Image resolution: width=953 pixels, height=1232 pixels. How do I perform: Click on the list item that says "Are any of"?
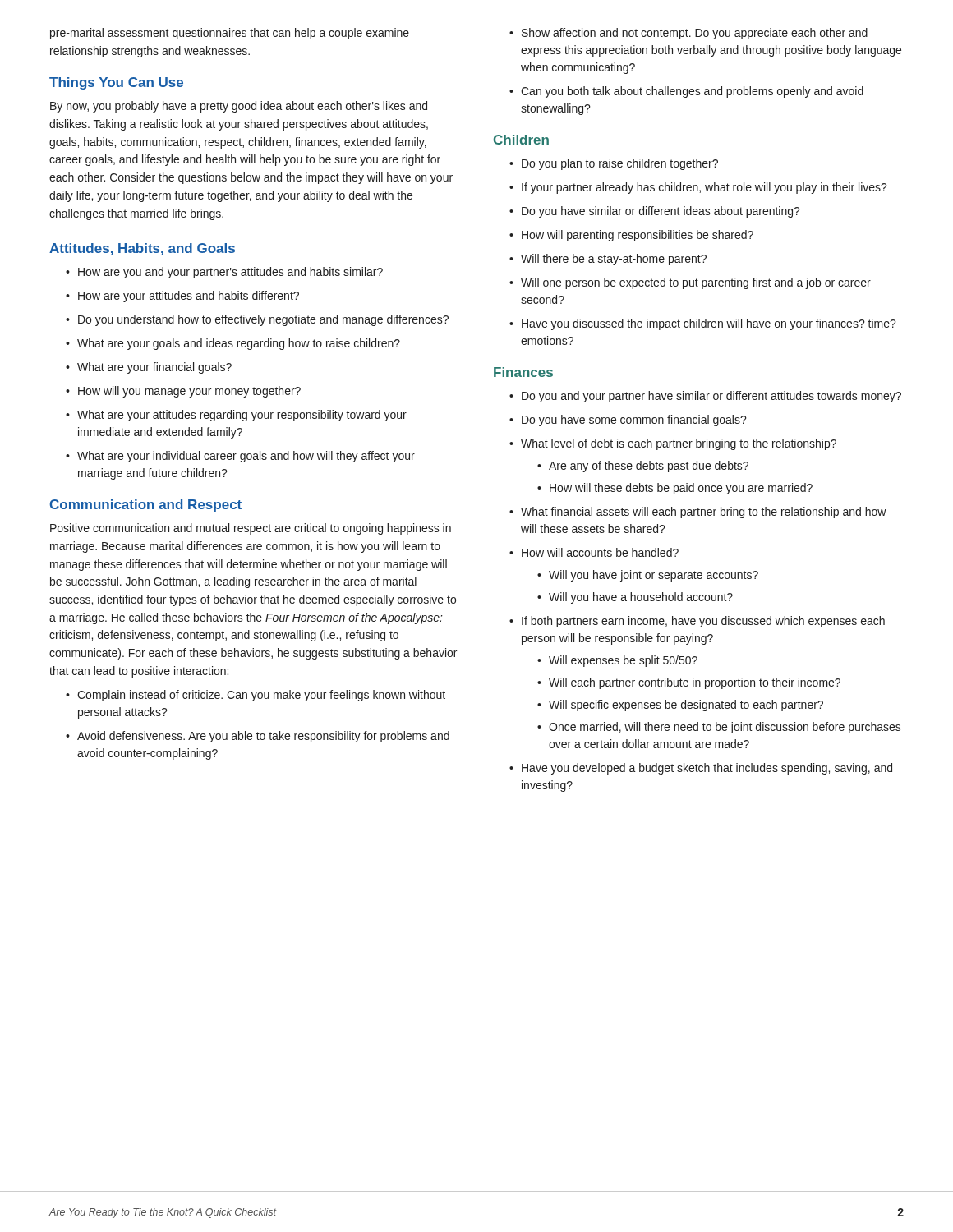pyautogui.click(x=649, y=466)
